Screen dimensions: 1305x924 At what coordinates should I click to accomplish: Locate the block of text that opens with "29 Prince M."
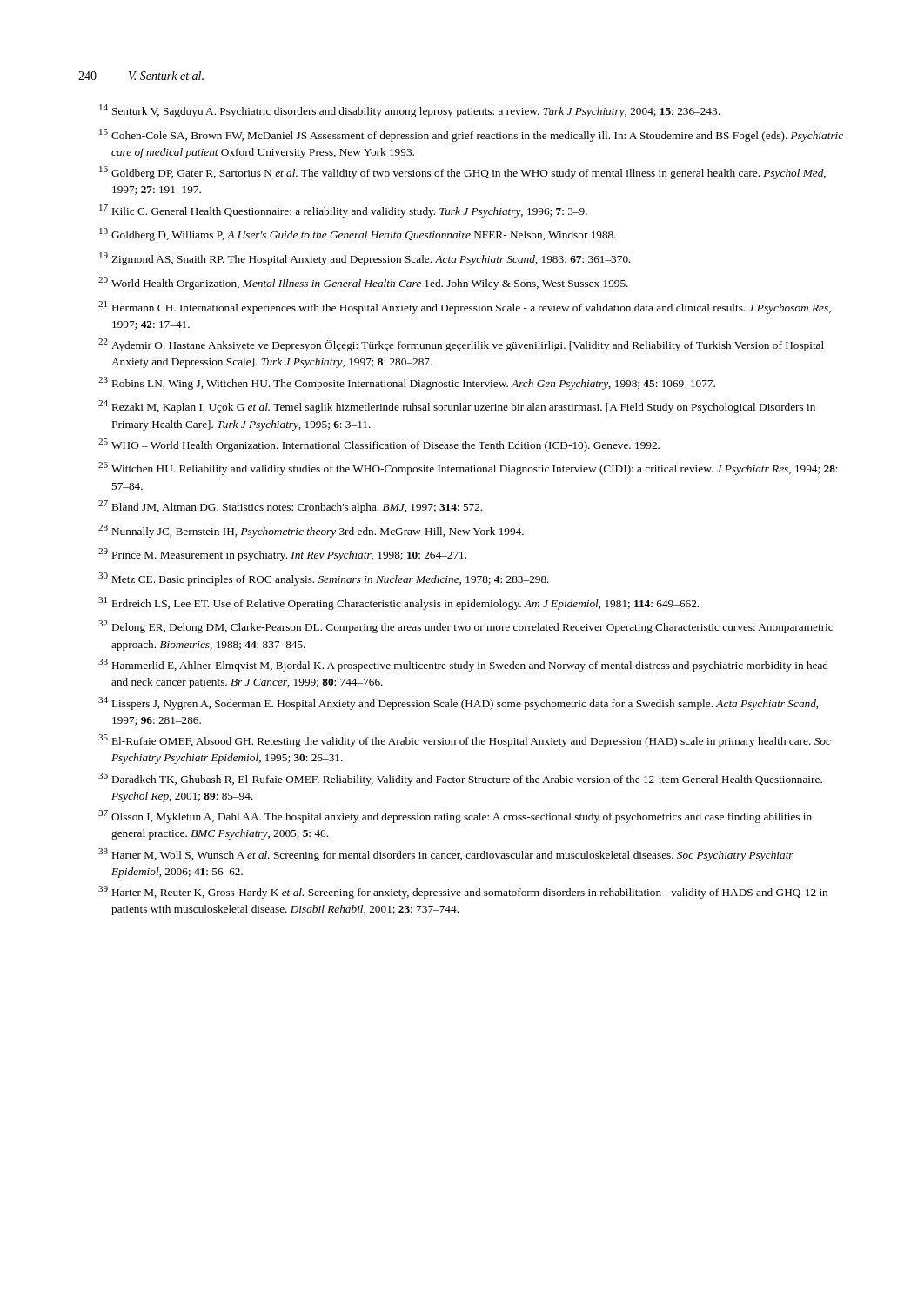tap(462, 555)
